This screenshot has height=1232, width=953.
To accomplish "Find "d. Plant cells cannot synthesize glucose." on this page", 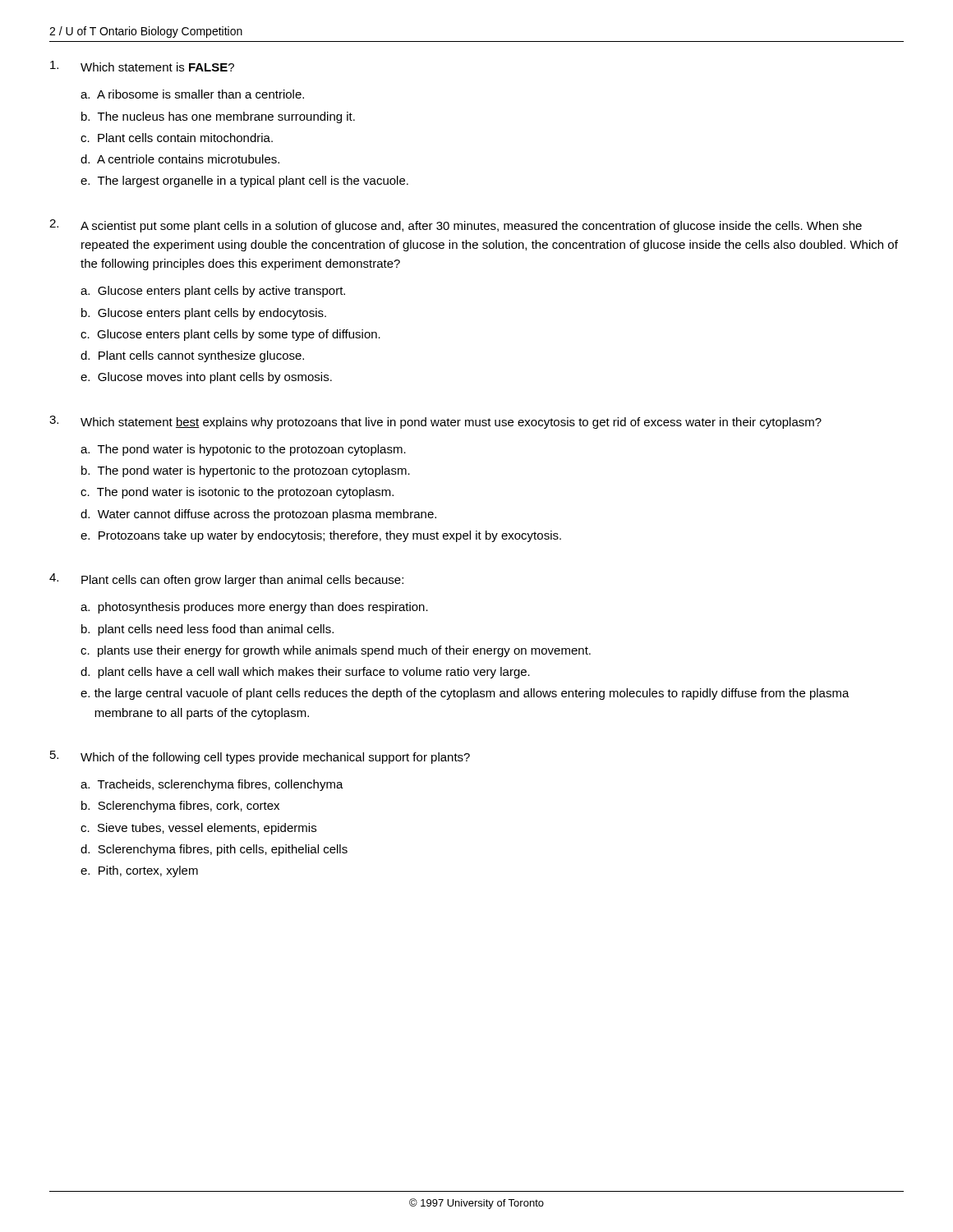I will tap(193, 355).
